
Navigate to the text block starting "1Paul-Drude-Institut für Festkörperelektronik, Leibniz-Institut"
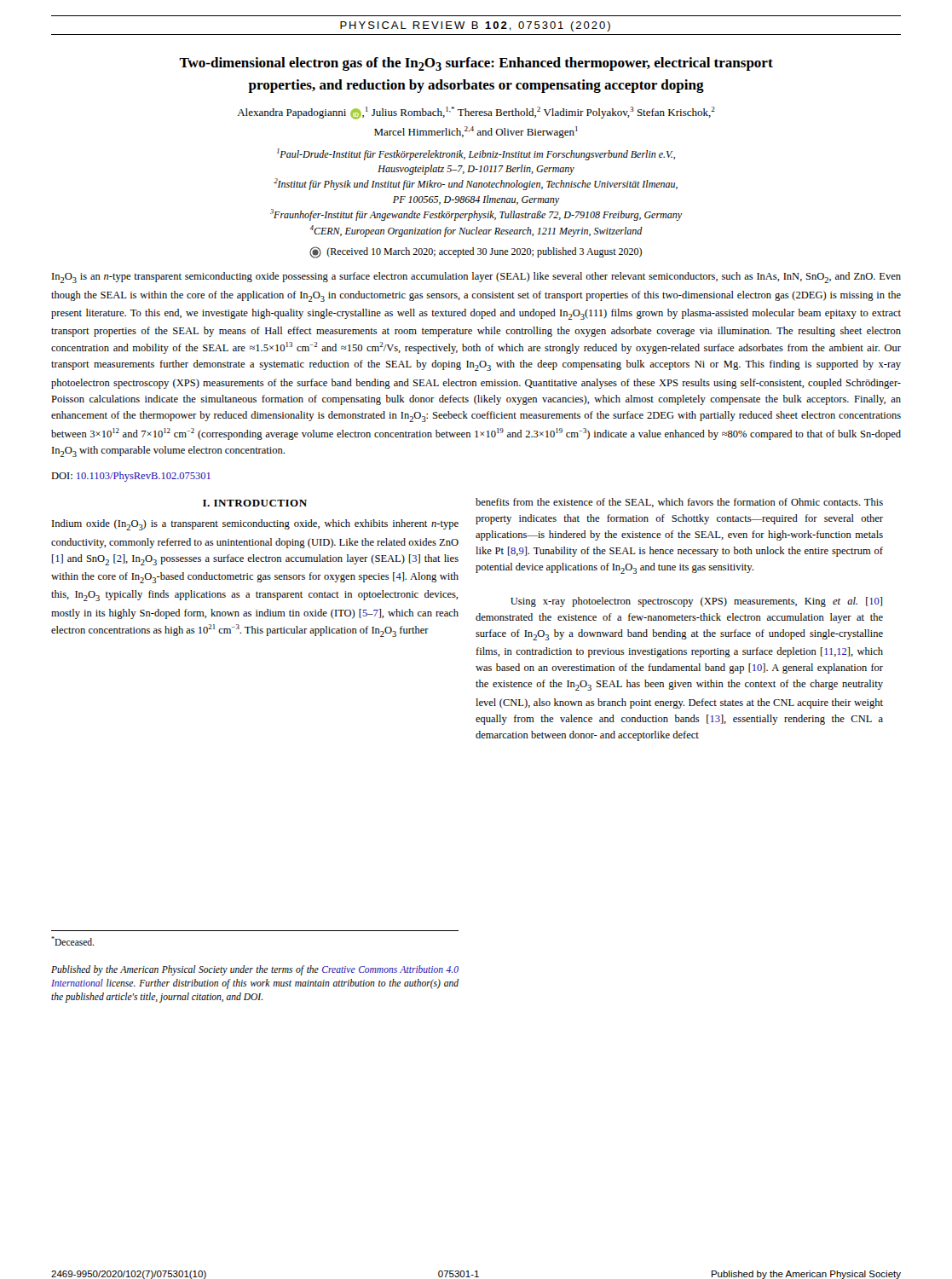(x=476, y=192)
